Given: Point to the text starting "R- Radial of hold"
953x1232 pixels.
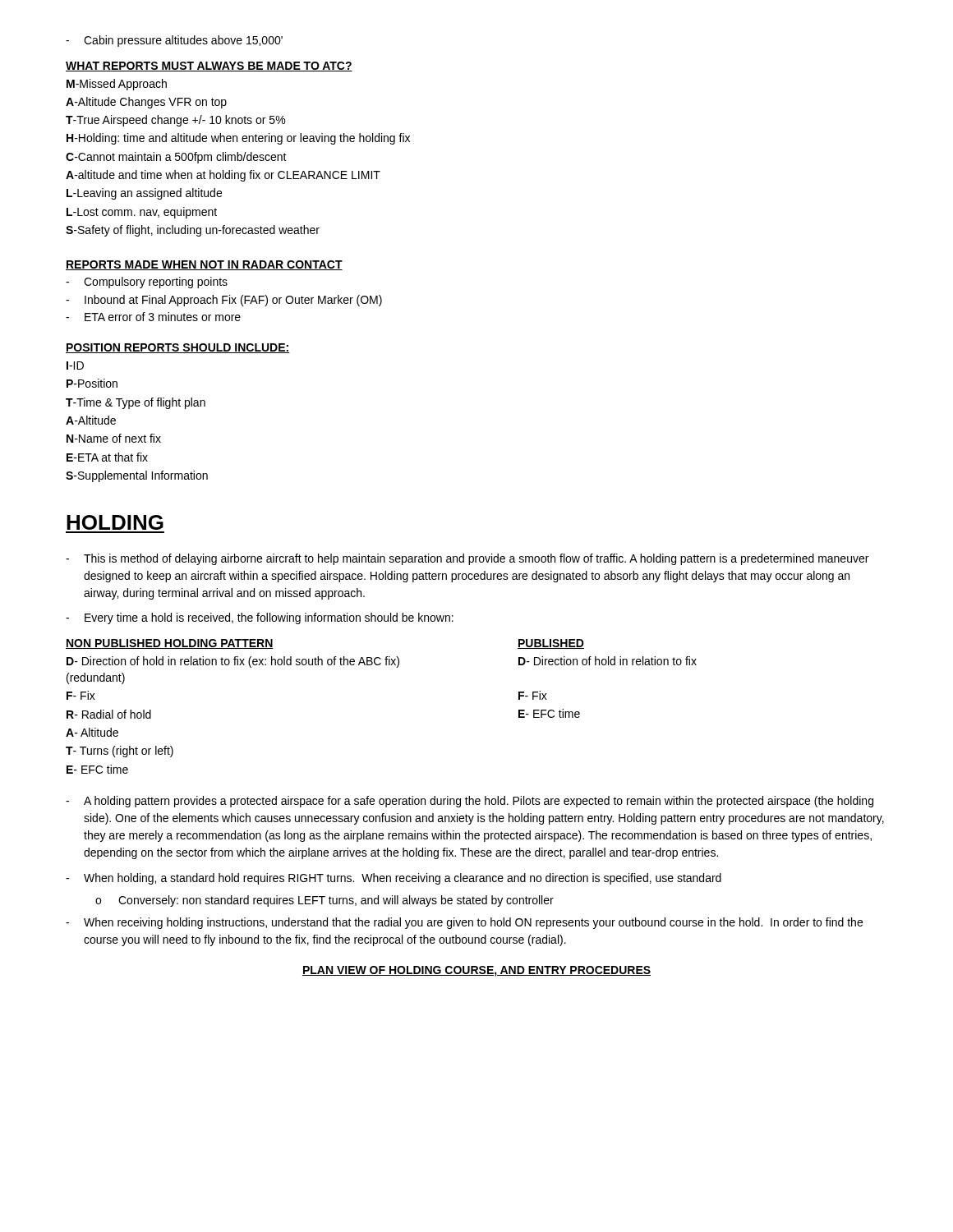Looking at the screenshot, I should click(109, 714).
